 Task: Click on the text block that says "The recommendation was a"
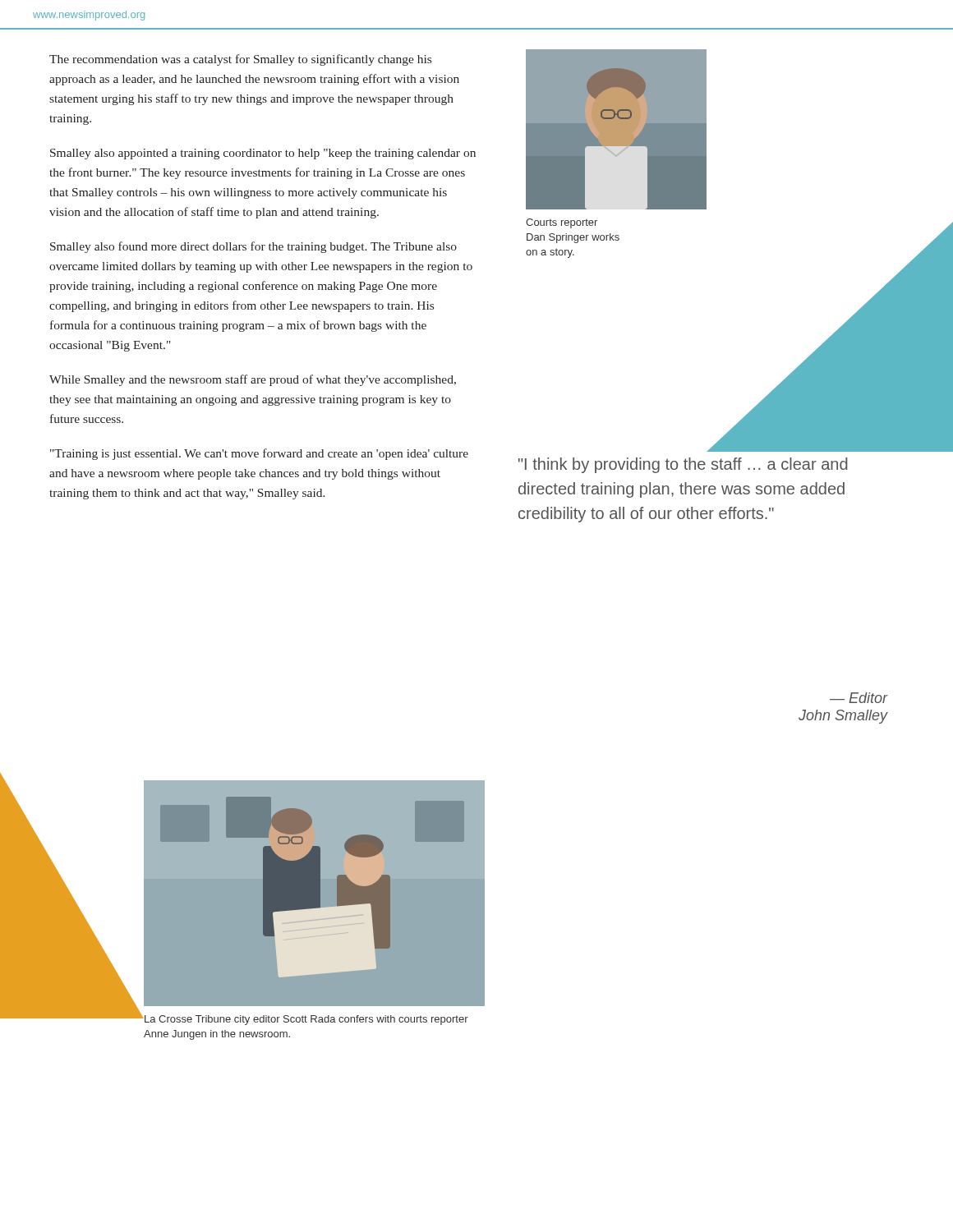[x=263, y=89]
